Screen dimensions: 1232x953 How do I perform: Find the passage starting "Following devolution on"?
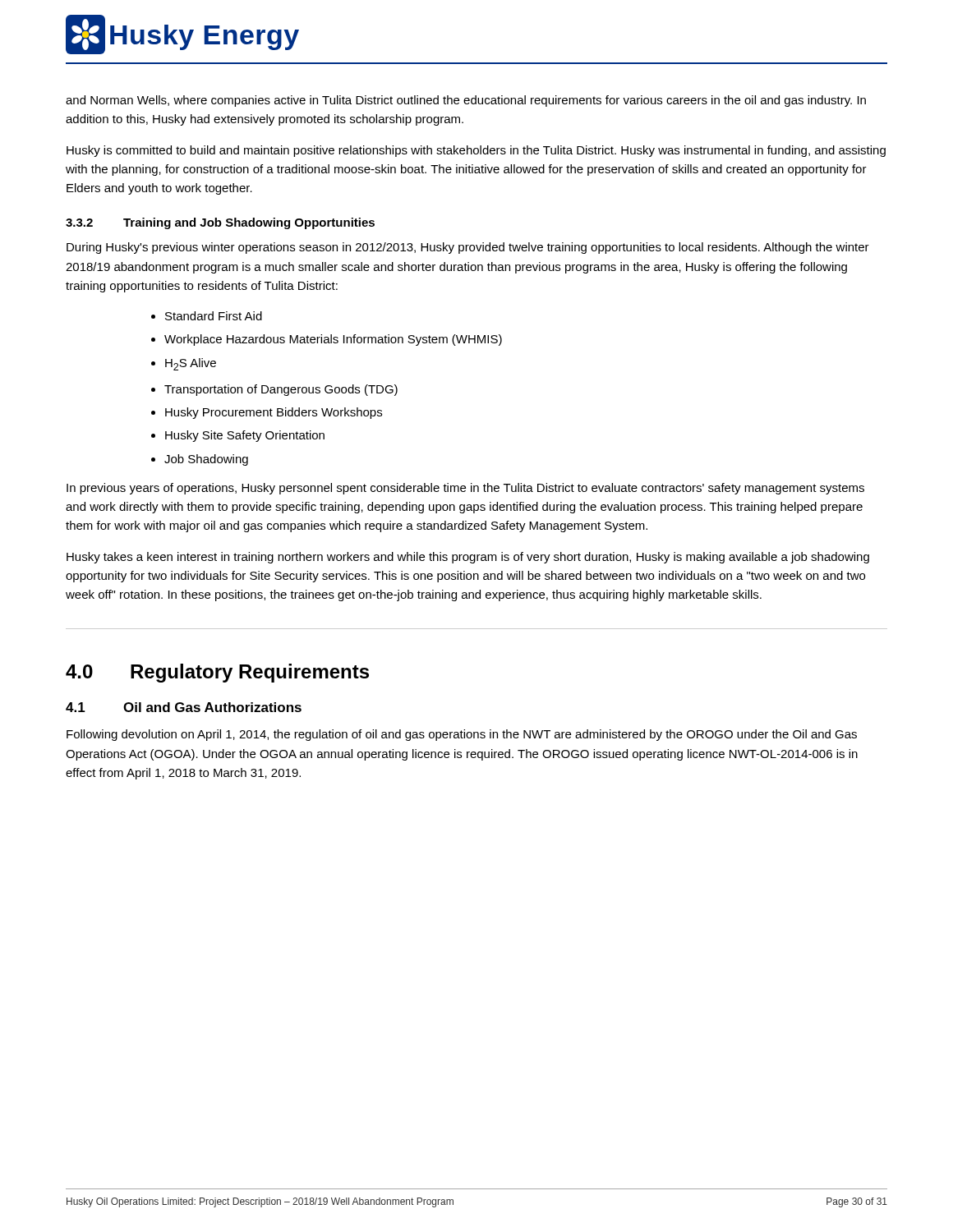pyautogui.click(x=462, y=753)
